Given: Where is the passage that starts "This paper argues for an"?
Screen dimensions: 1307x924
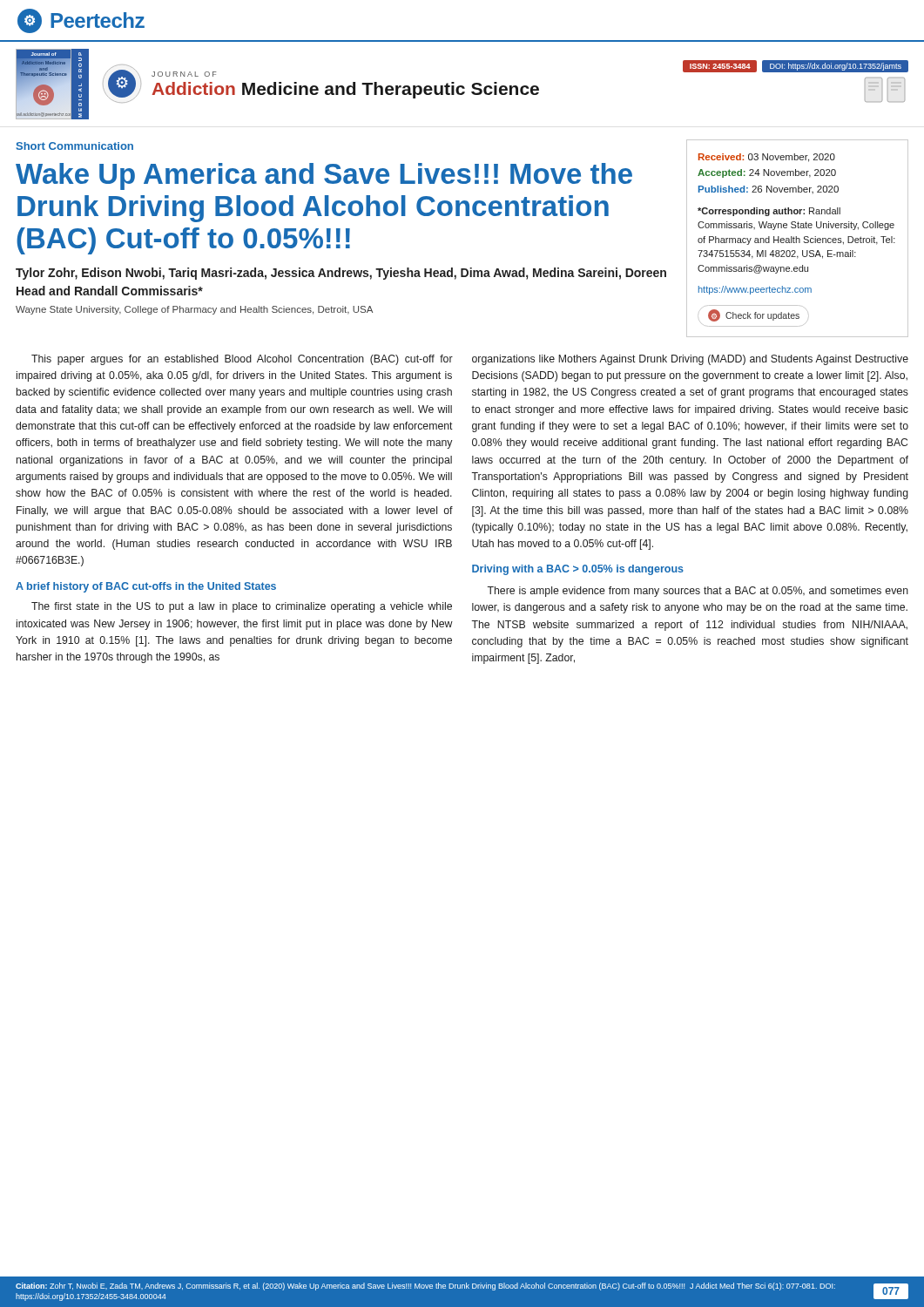Looking at the screenshot, I should pos(234,509).
